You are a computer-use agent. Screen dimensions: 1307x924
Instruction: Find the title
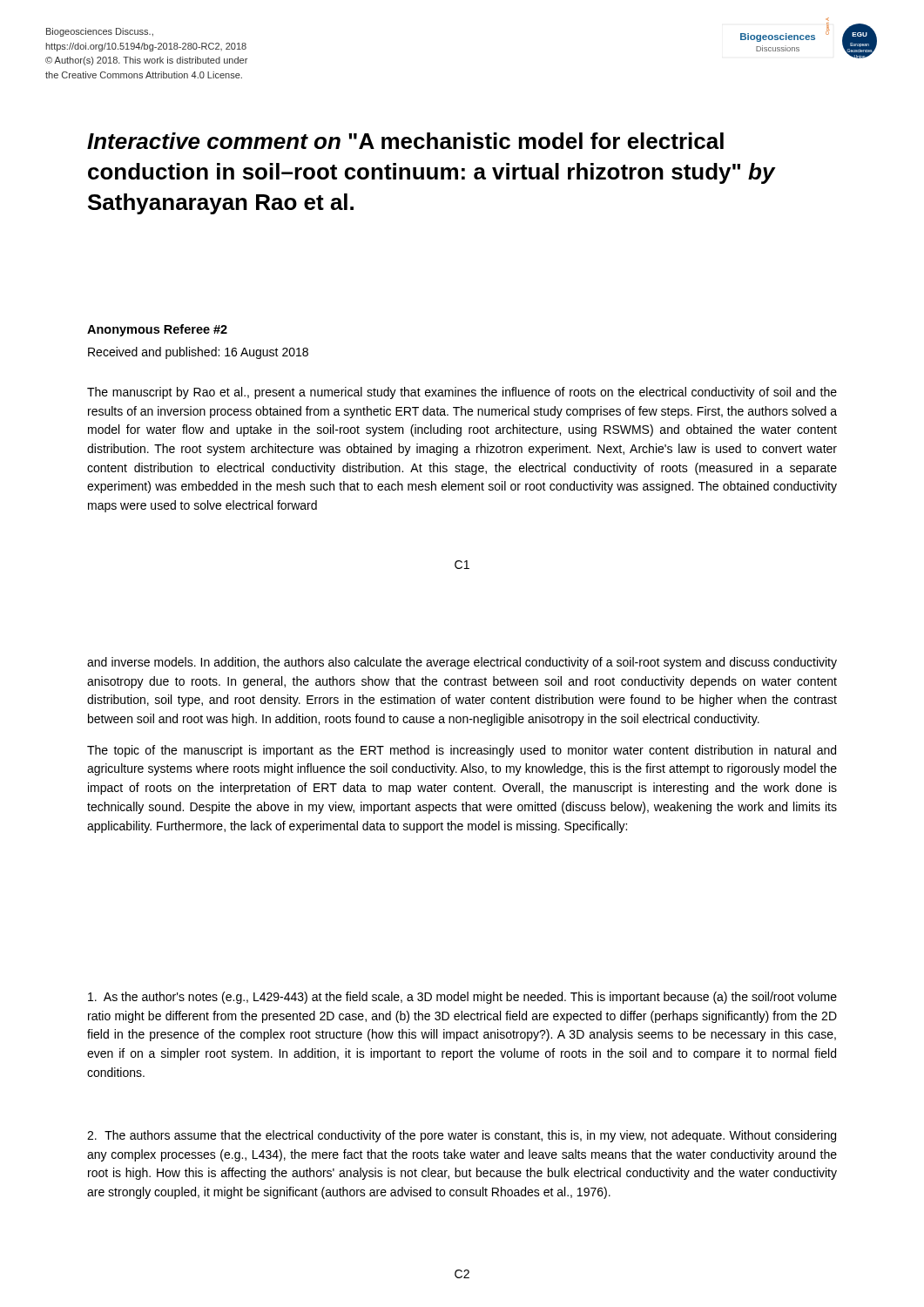462,172
